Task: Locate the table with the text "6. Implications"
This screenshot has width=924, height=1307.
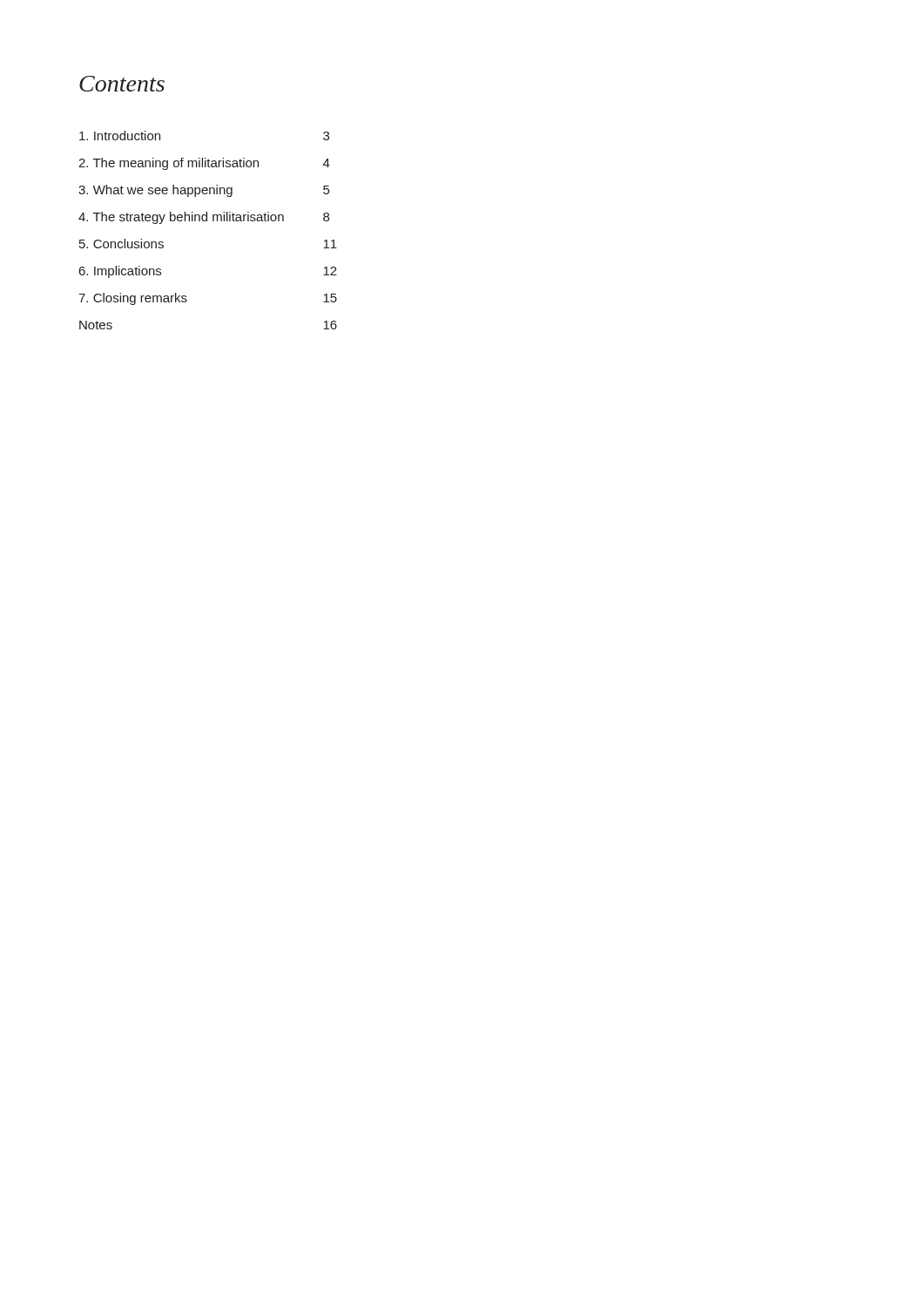Action: pos(296,230)
